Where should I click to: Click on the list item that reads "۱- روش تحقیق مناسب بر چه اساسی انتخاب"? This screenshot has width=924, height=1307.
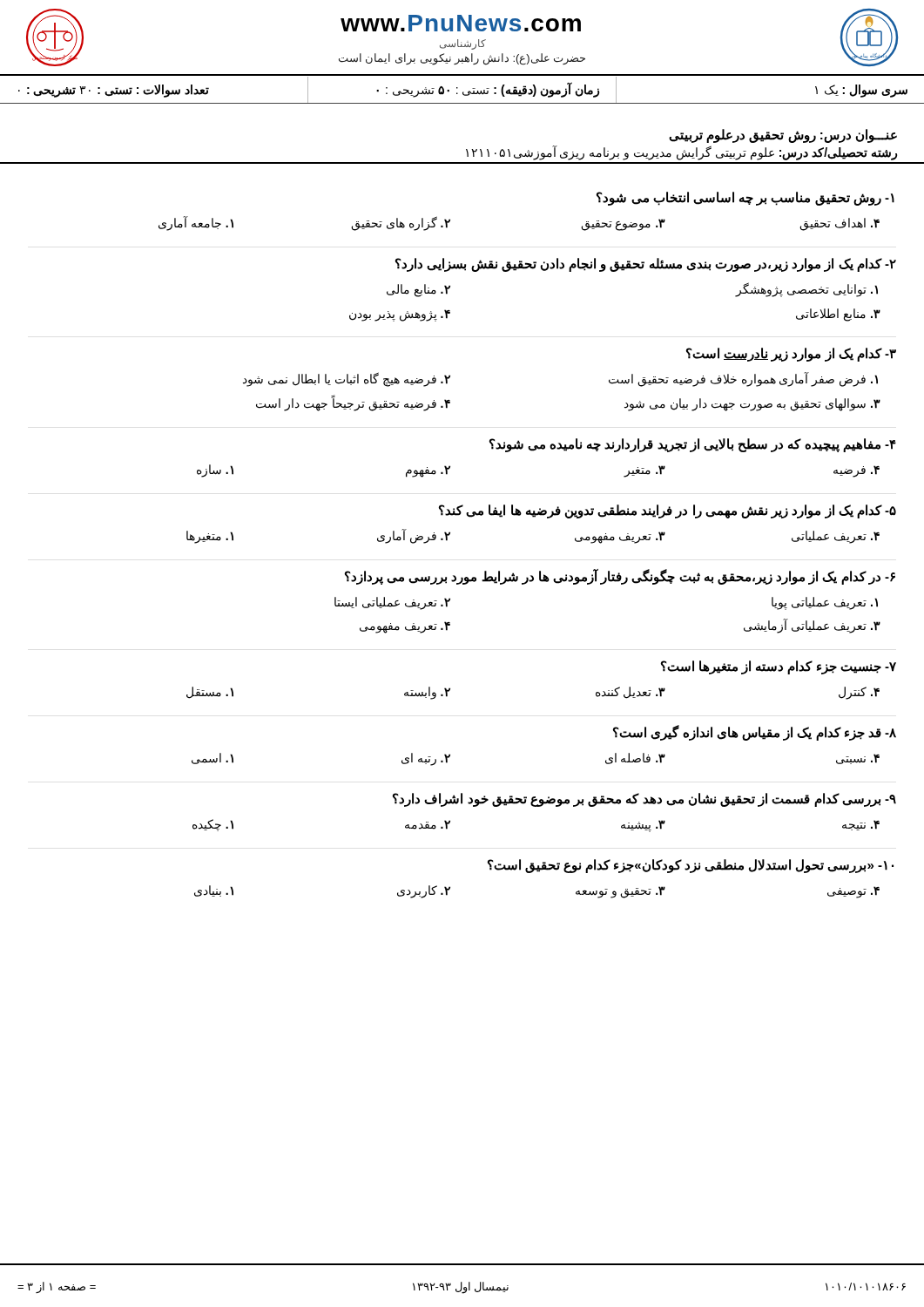tap(745, 199)
